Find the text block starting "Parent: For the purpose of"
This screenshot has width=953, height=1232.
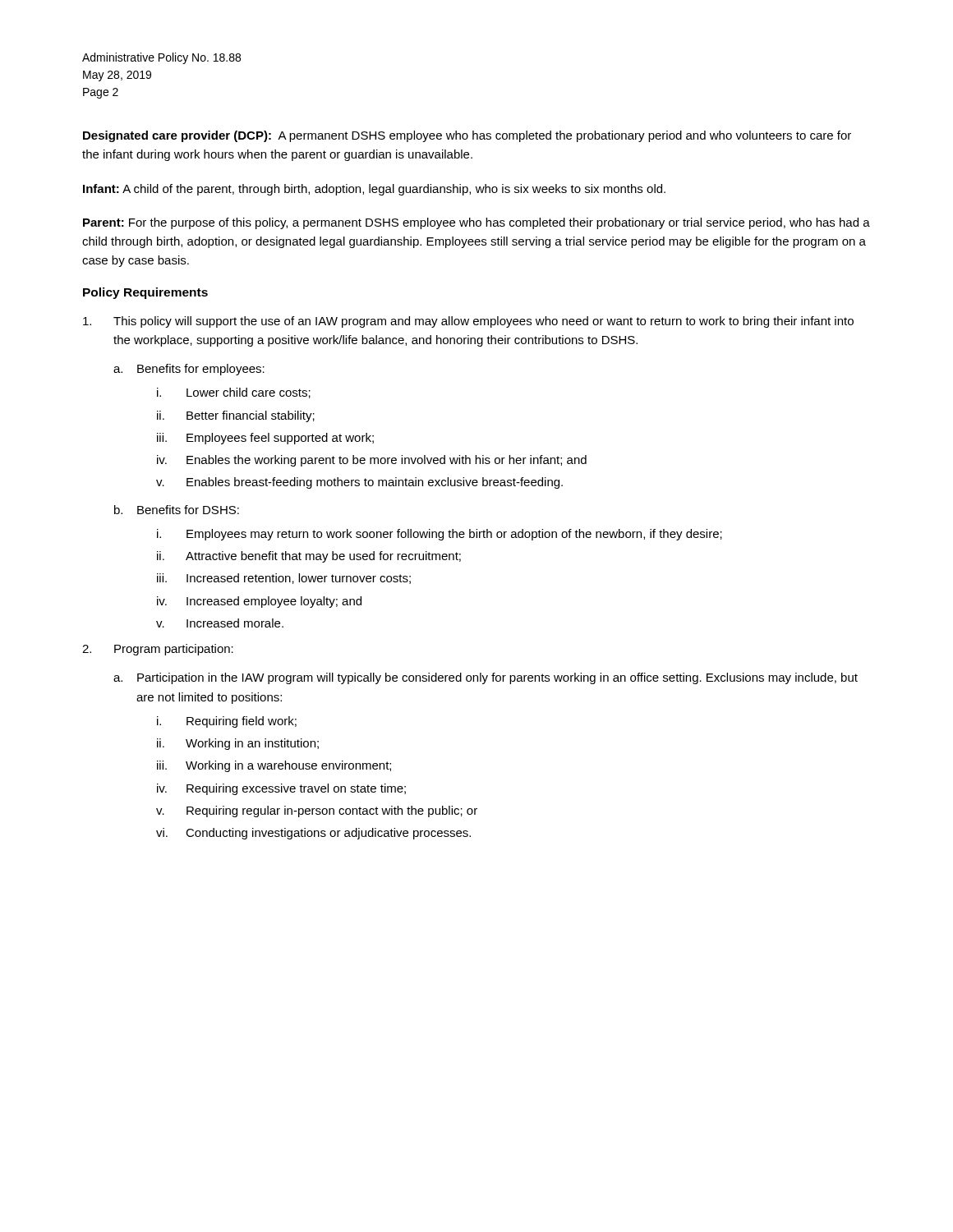(476, 241)
